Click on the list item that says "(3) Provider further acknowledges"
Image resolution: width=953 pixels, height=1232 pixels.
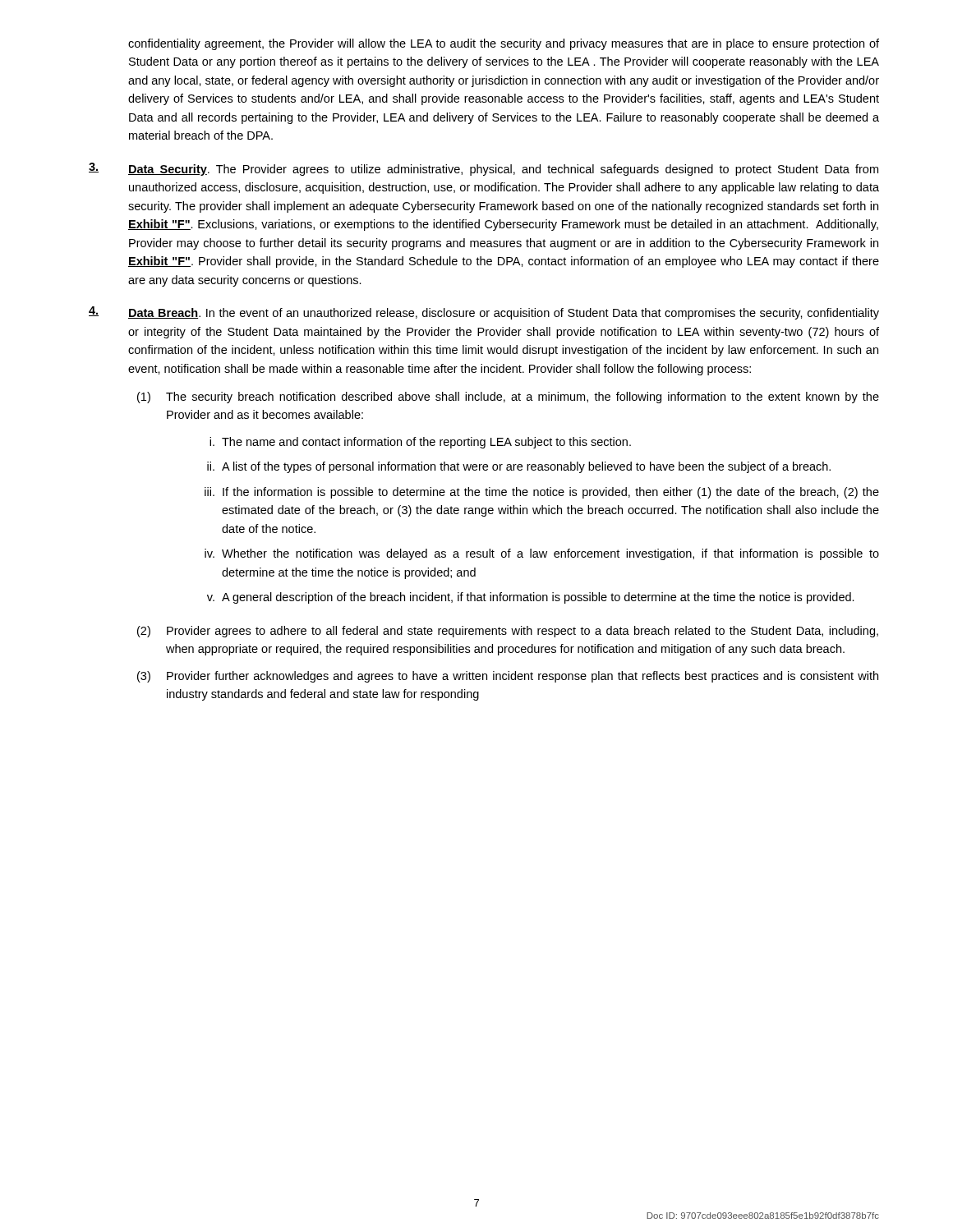point(508,685)
